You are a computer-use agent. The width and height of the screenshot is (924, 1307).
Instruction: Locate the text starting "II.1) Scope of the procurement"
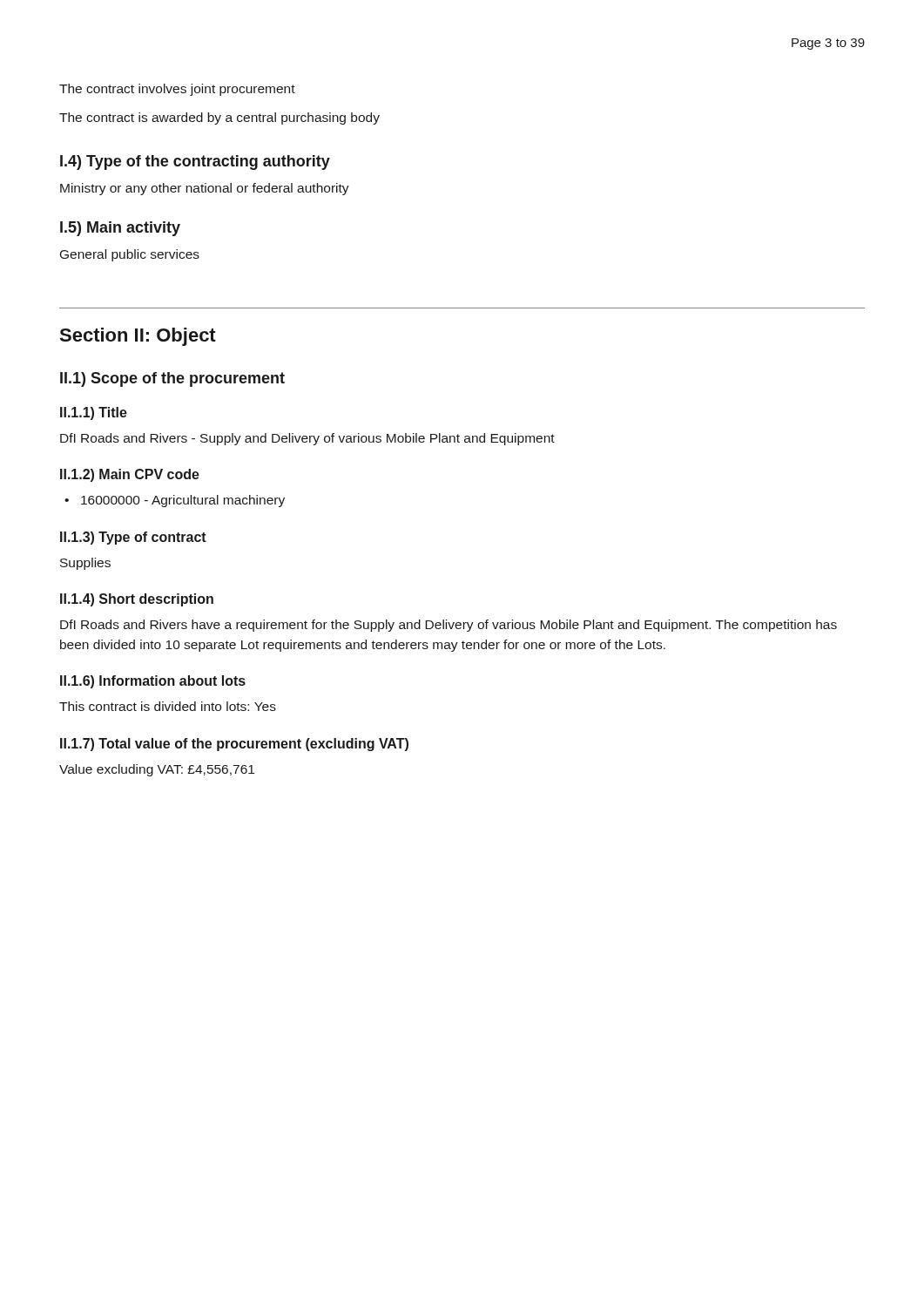click(x=172, y=378)
